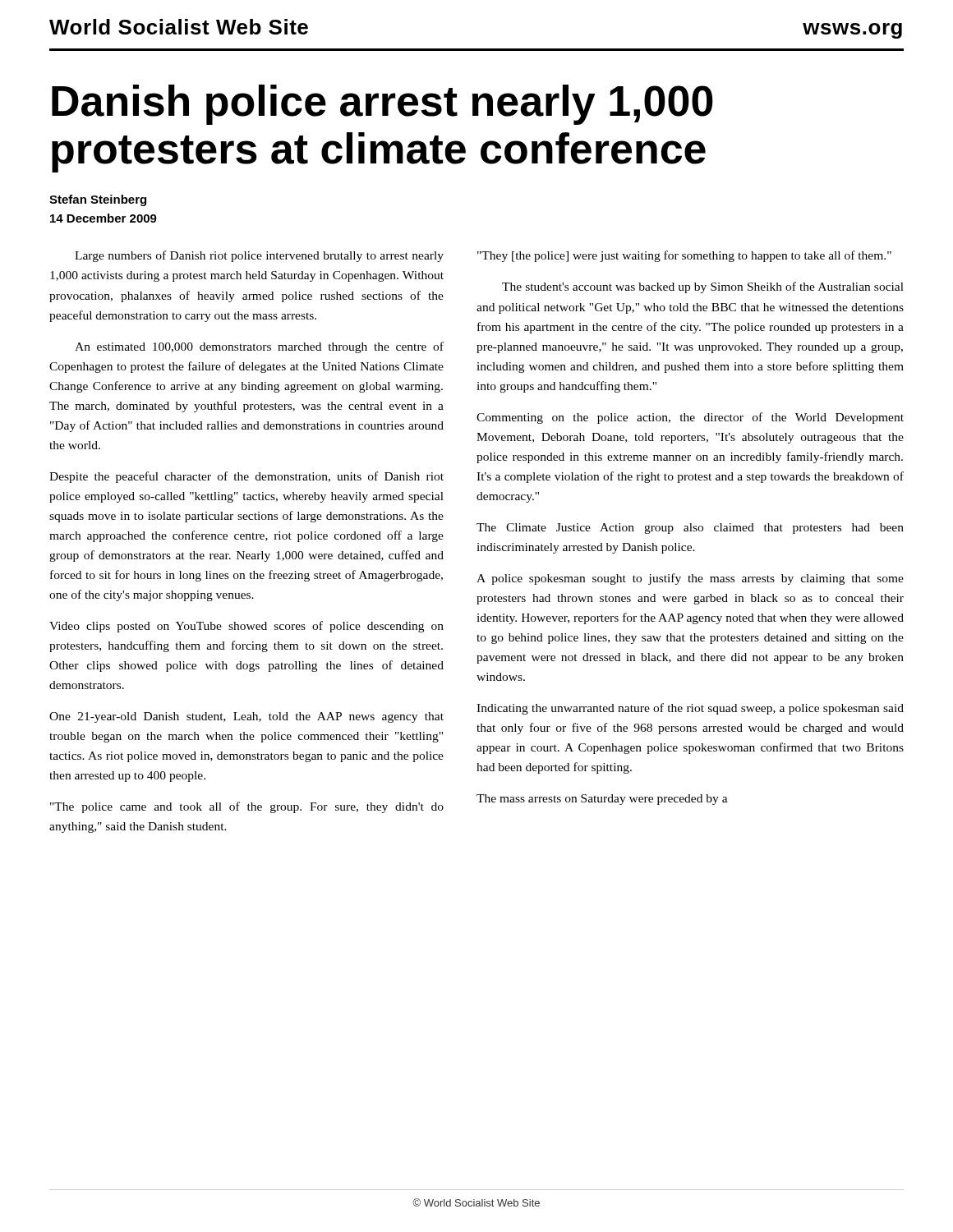953x1232 pixels.
Task: Select the passage starting "Danish police arrest nearly 1,000 protesters at climate"
Action: [x=476, y=125]
